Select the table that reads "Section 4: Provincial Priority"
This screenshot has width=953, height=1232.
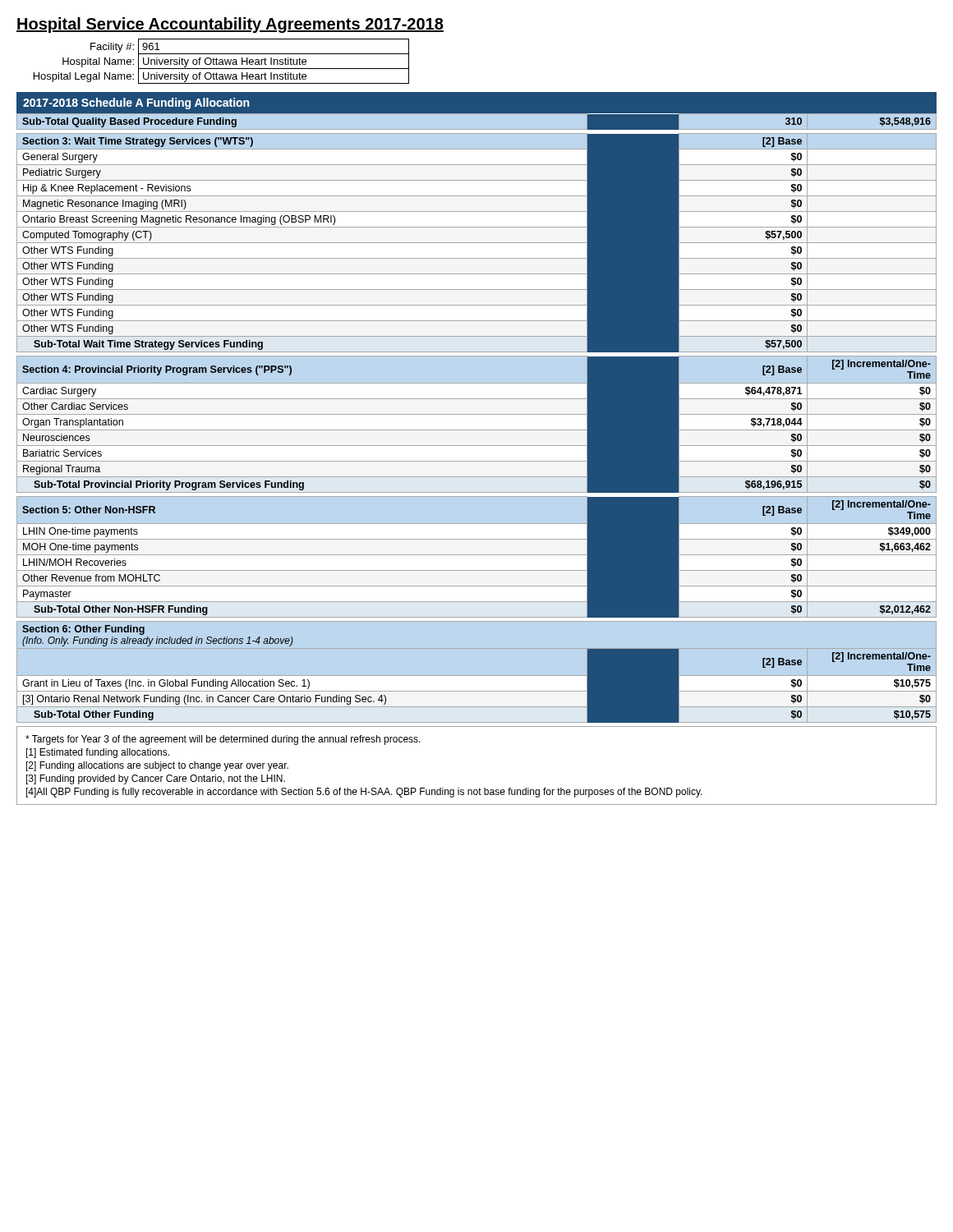[x=476, y=418]
